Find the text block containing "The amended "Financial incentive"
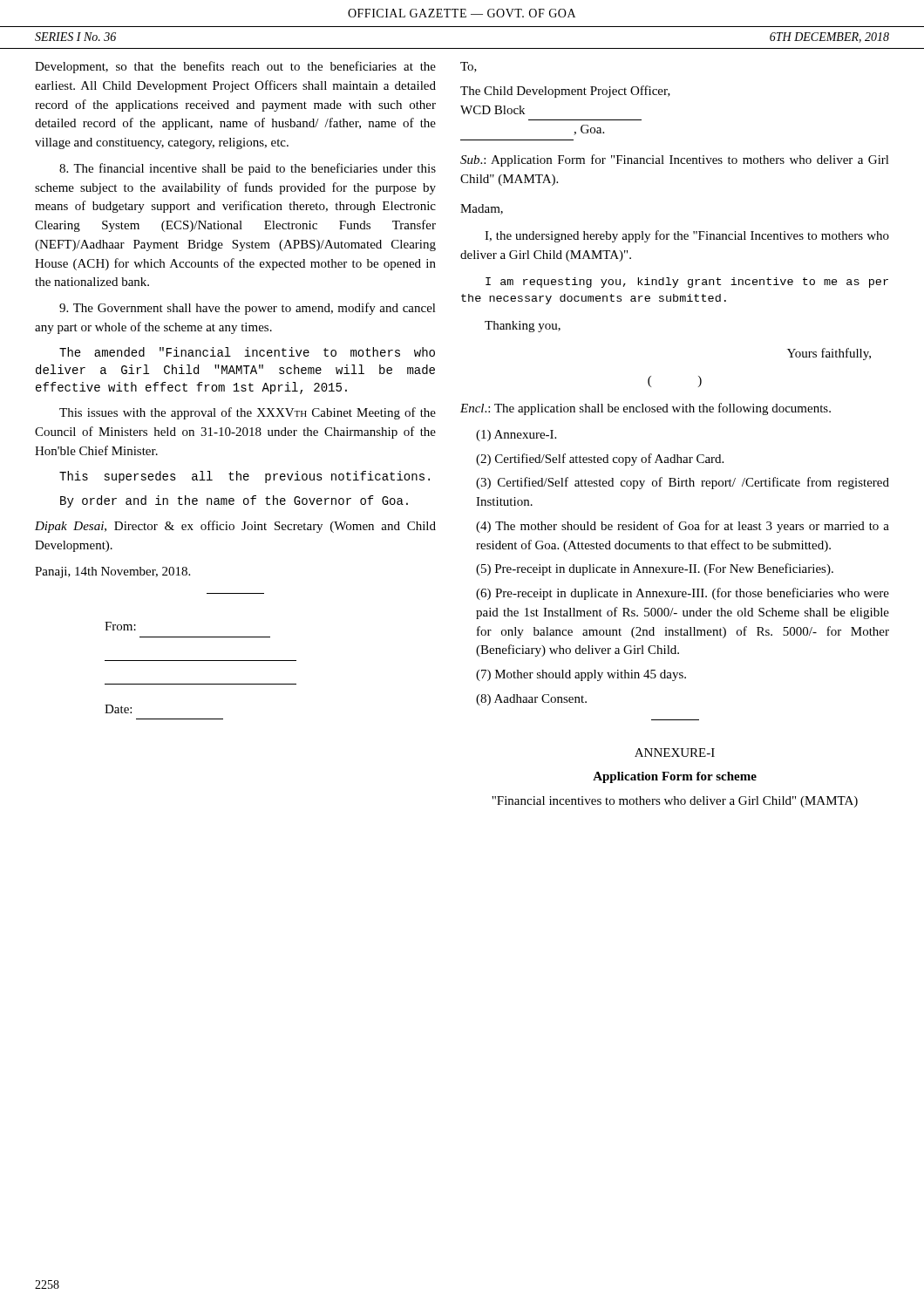This screenshot has height=1308, width=924. click(x=235, y=371)
